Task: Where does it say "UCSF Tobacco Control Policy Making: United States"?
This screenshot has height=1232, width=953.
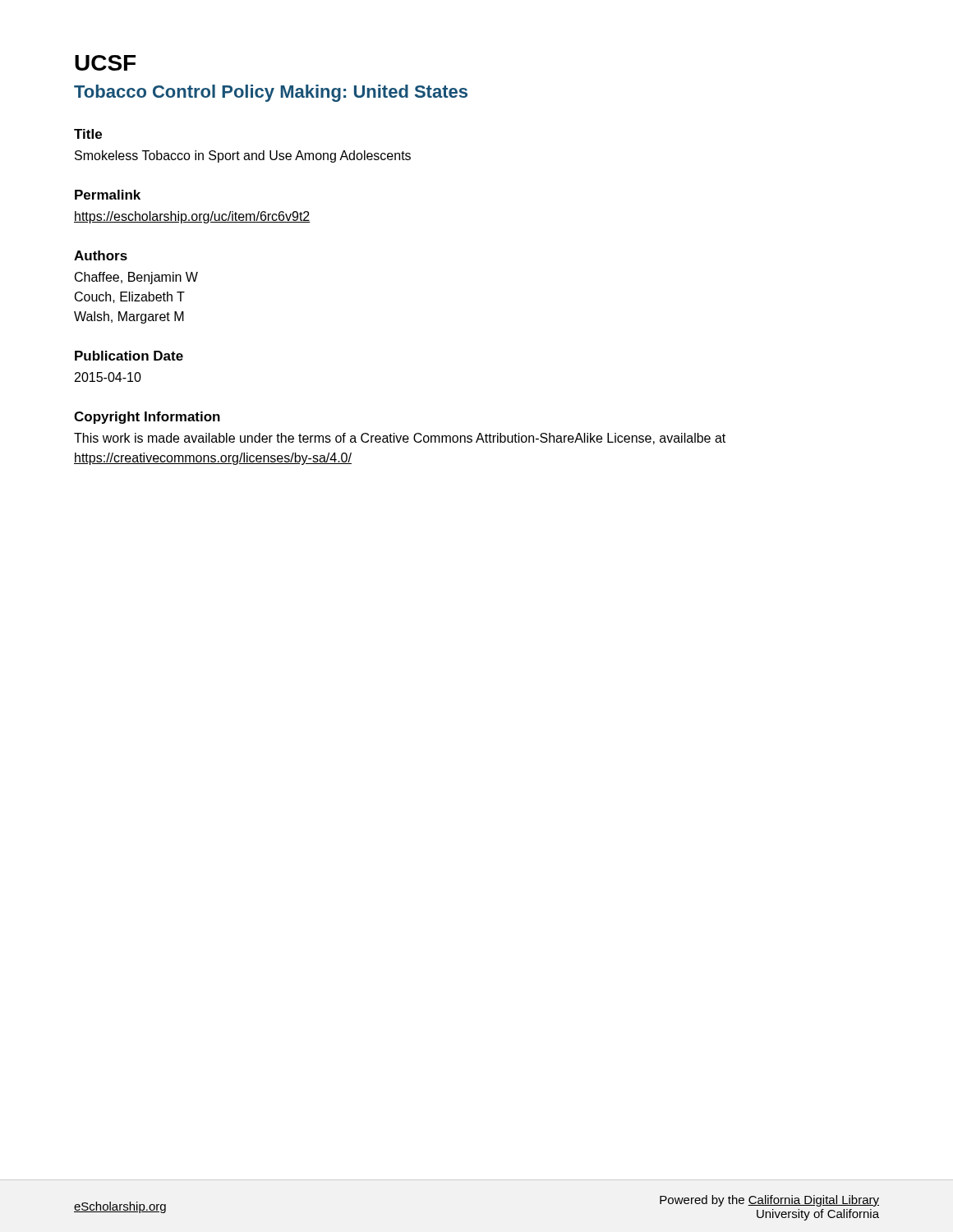Action: (105, 63)
